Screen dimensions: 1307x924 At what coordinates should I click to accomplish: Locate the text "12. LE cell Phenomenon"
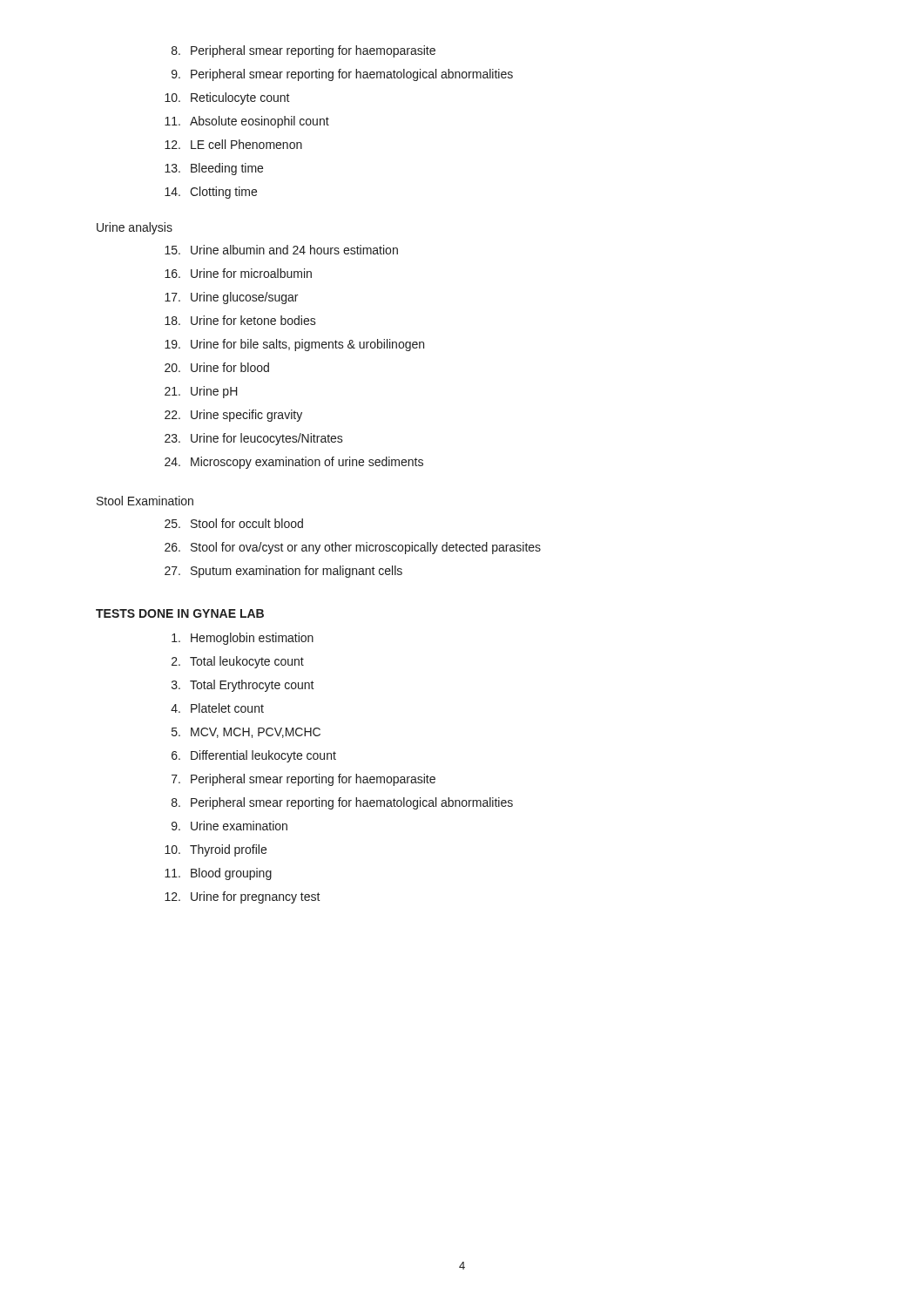[225, 145]
